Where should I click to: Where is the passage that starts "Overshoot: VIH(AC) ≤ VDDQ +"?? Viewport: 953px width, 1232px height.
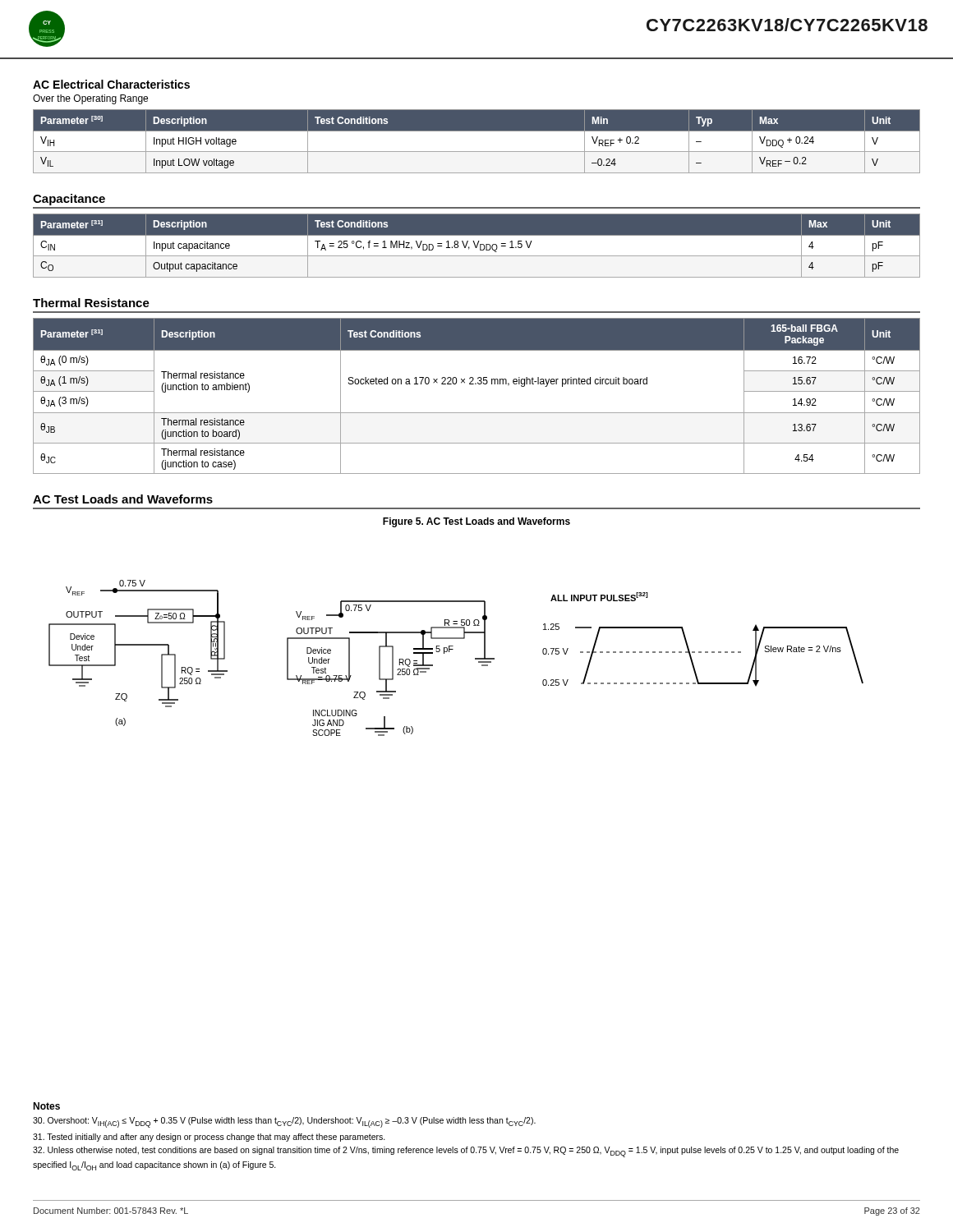pyautogui.click(x=284, y=1122)
